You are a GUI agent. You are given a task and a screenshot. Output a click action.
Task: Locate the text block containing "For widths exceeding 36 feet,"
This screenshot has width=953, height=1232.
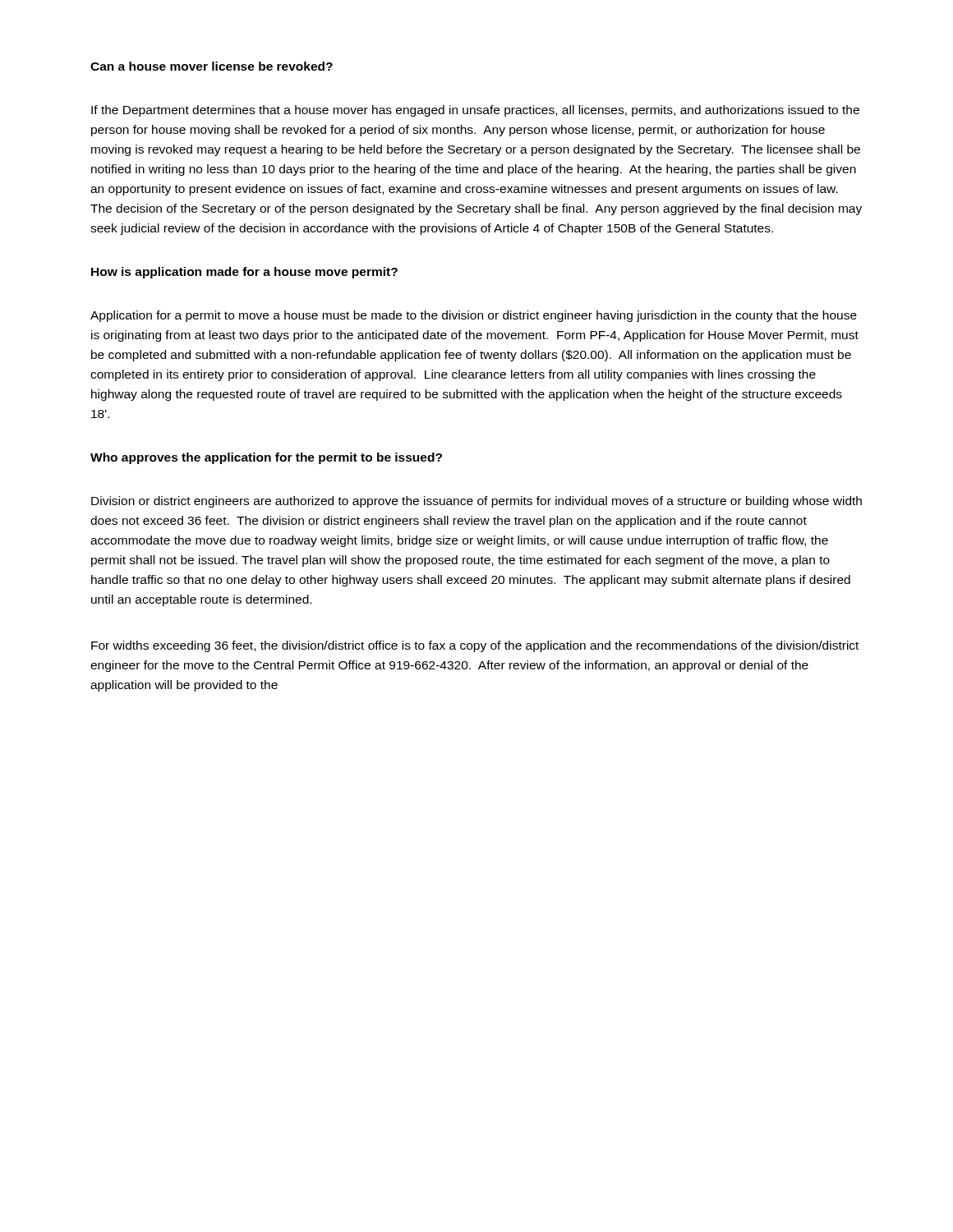(476, 666)
